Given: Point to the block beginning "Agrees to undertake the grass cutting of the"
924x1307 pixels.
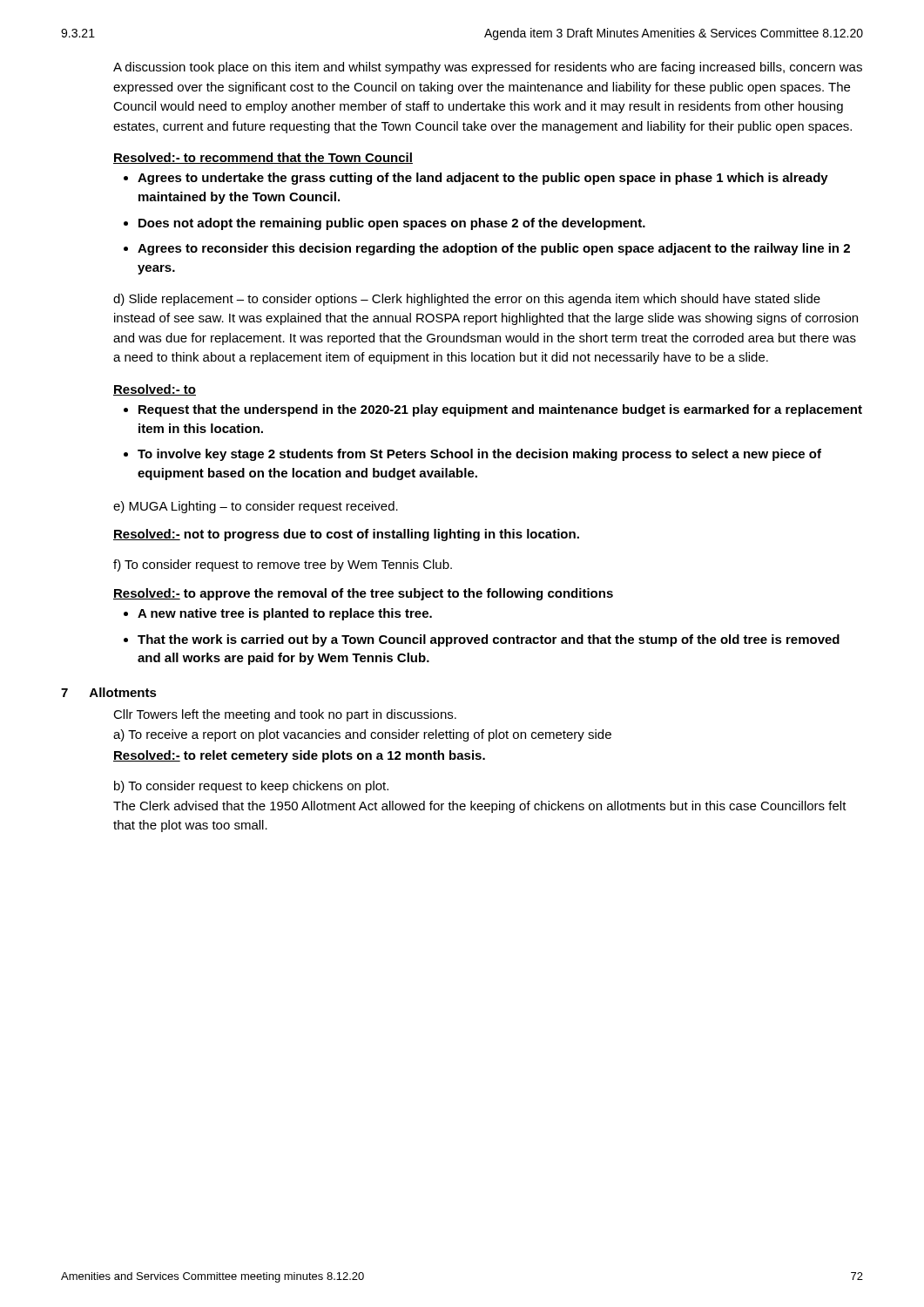Looking at the screenshot, I should 488,187.
